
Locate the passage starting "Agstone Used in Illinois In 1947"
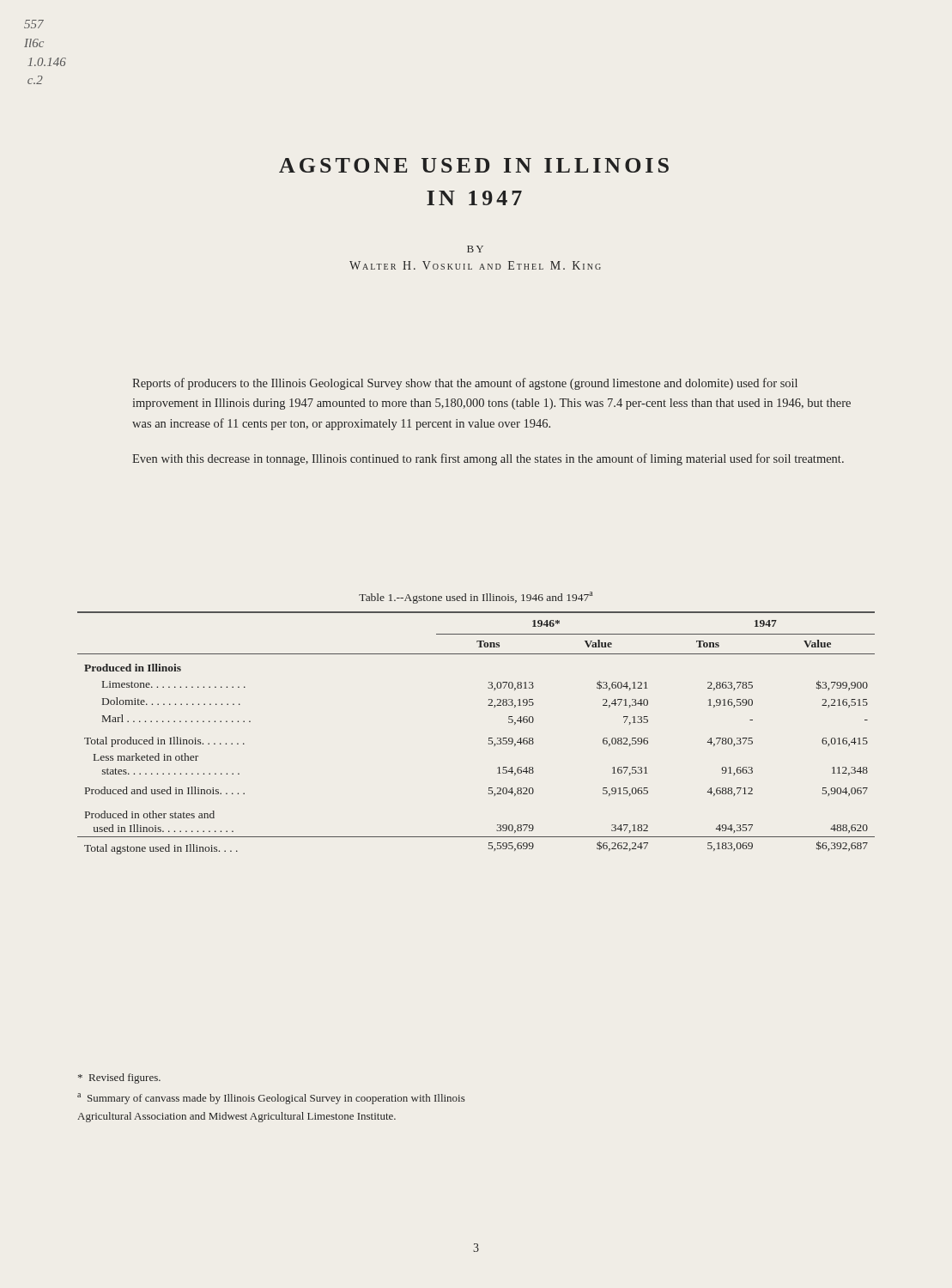(476, 182)
